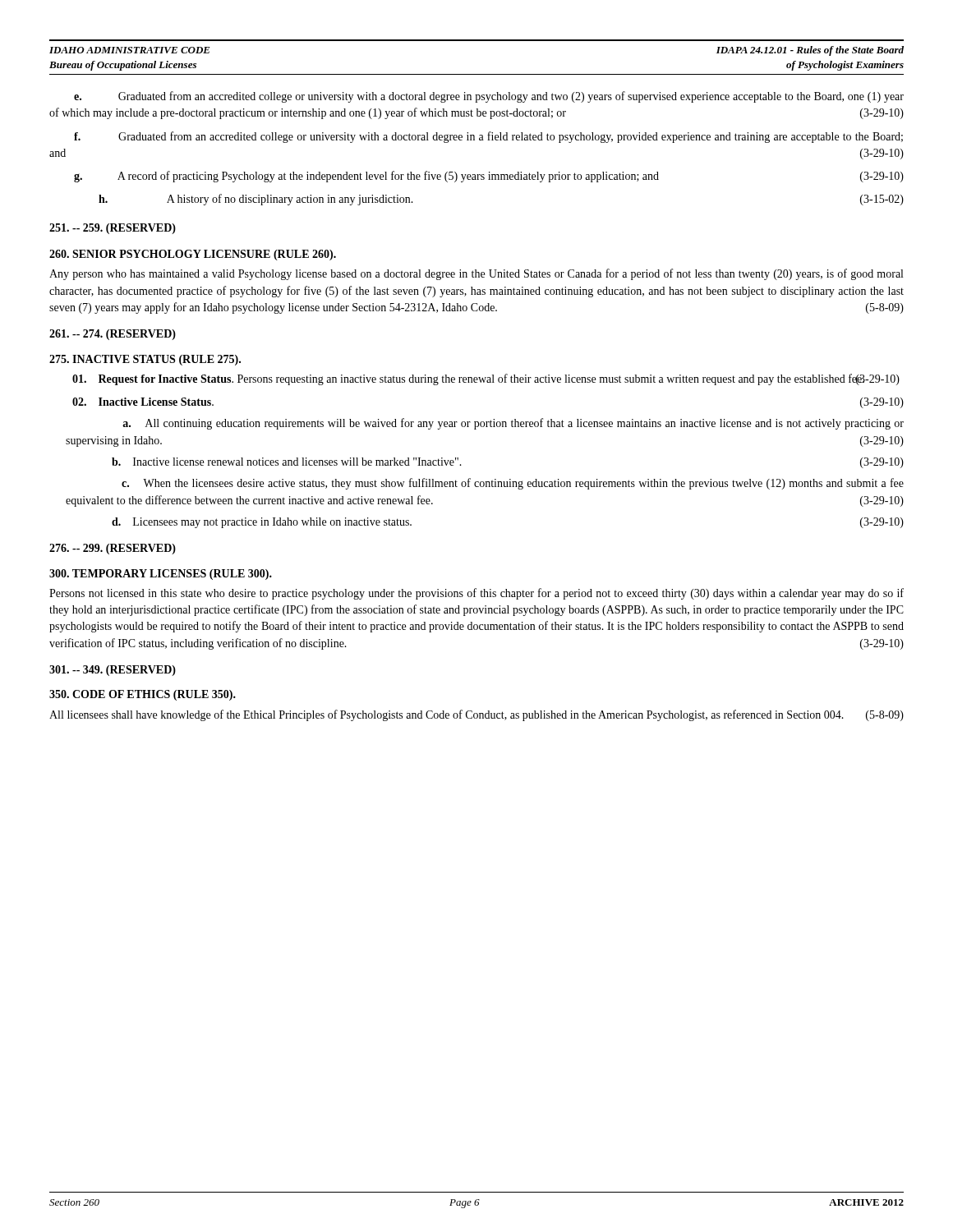Locate the text block starting "c. When the"

click(485, 493)
